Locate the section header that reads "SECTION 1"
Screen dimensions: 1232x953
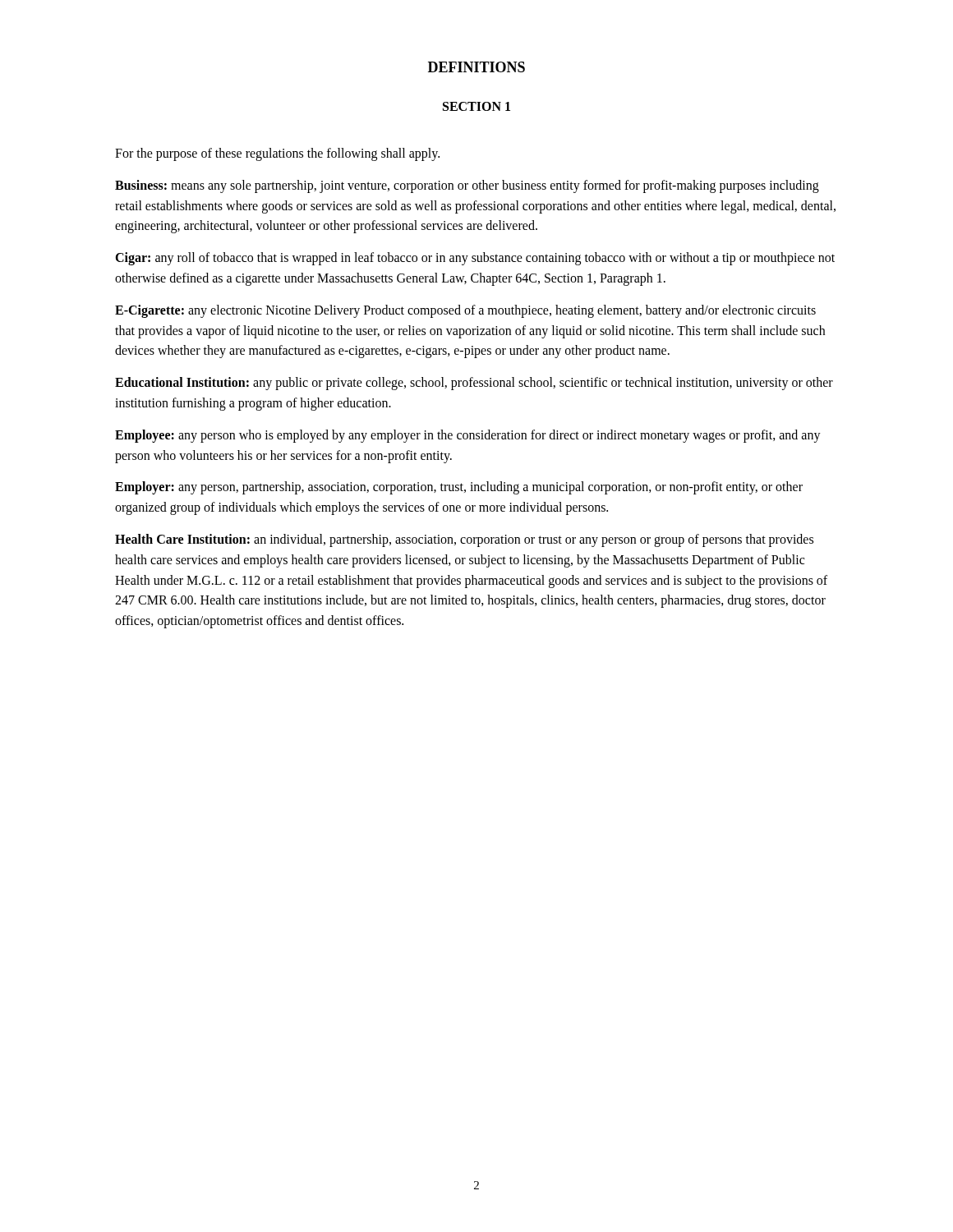point(476,106)
